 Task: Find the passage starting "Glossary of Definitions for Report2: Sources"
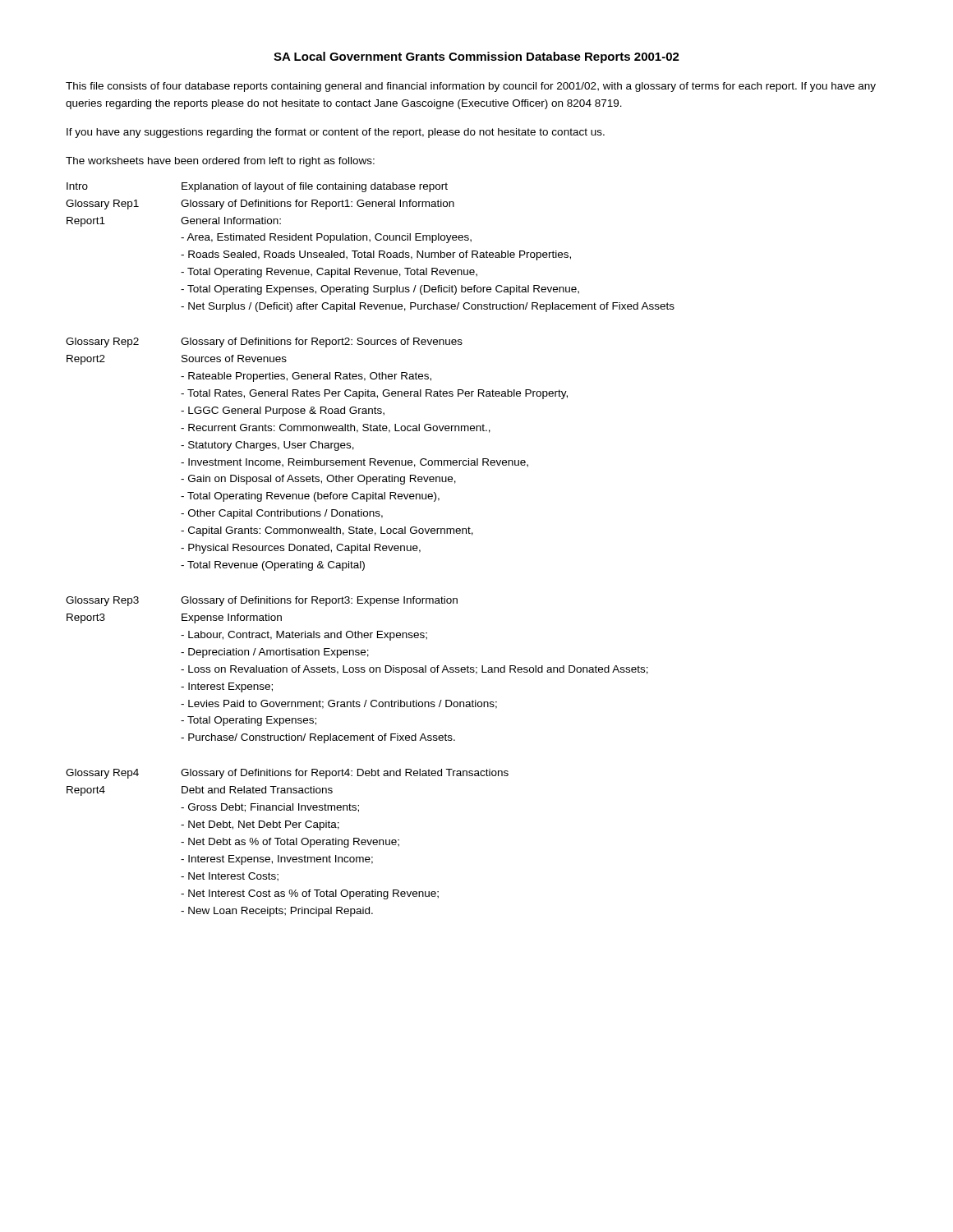[375, 453]
